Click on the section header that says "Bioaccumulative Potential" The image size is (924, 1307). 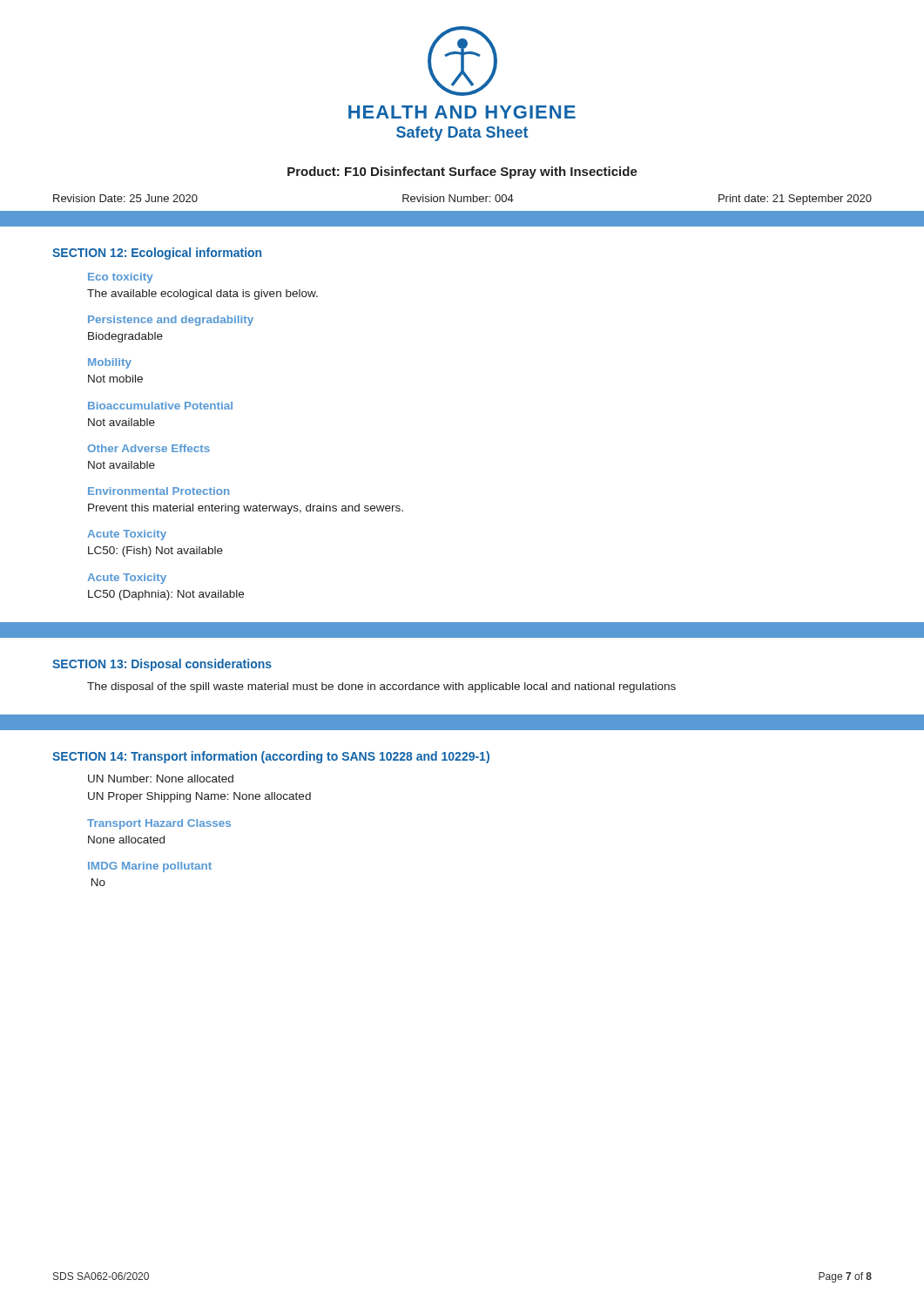click(x=160, y=405)
